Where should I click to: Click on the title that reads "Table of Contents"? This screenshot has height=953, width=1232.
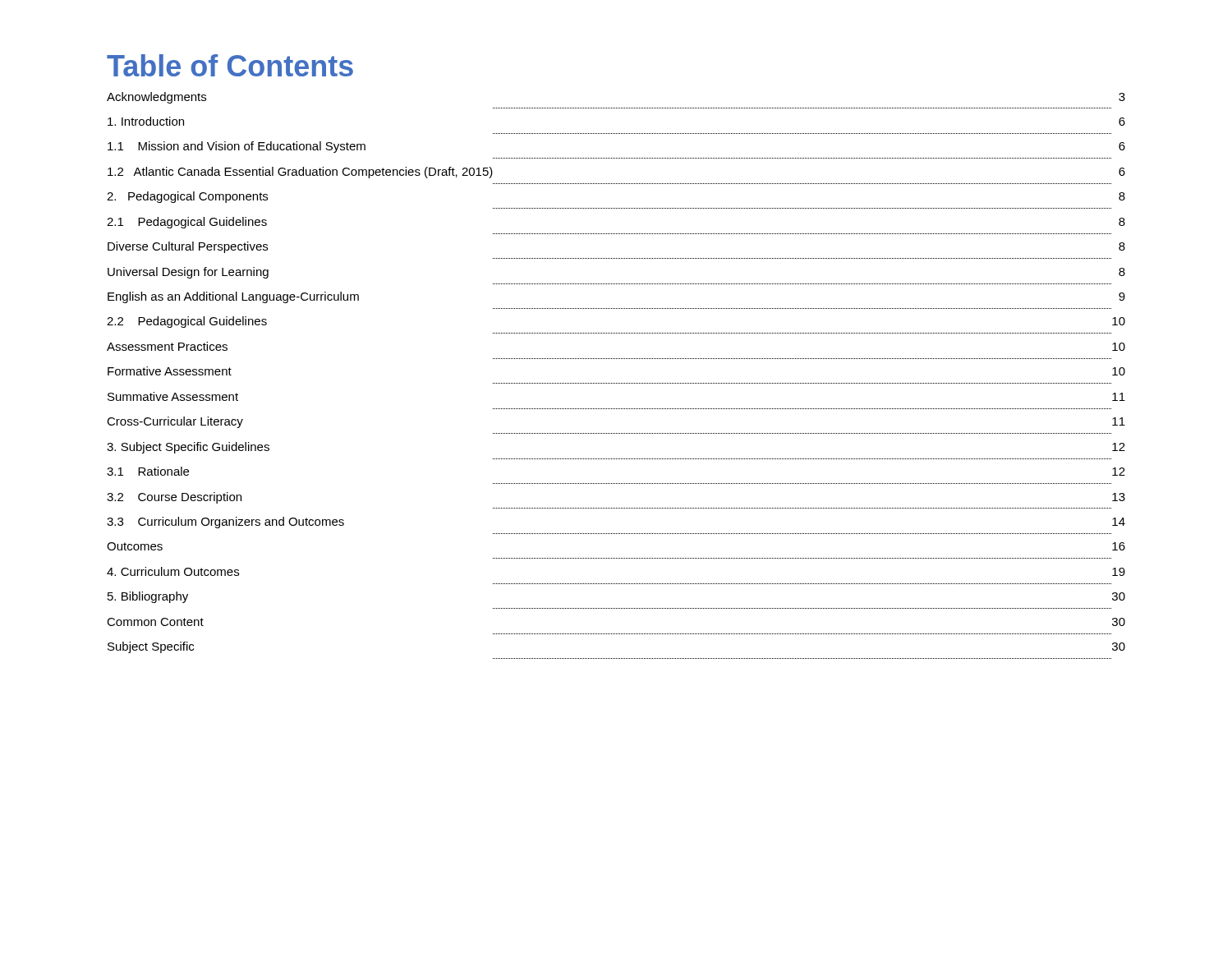click(x=231, y=66)
